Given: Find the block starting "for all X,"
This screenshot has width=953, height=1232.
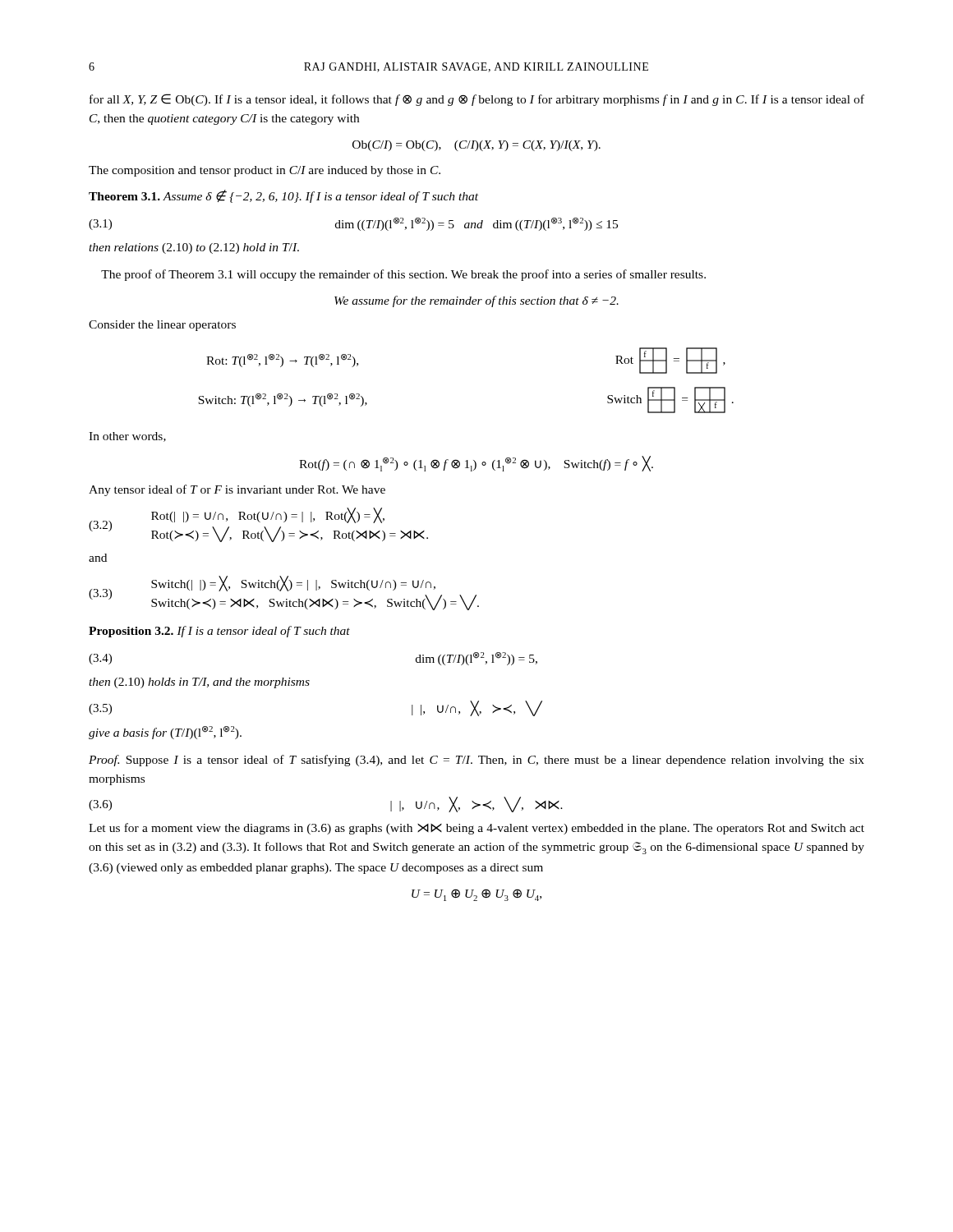Looking at the screenshot, I should click(x=476, y=109).
